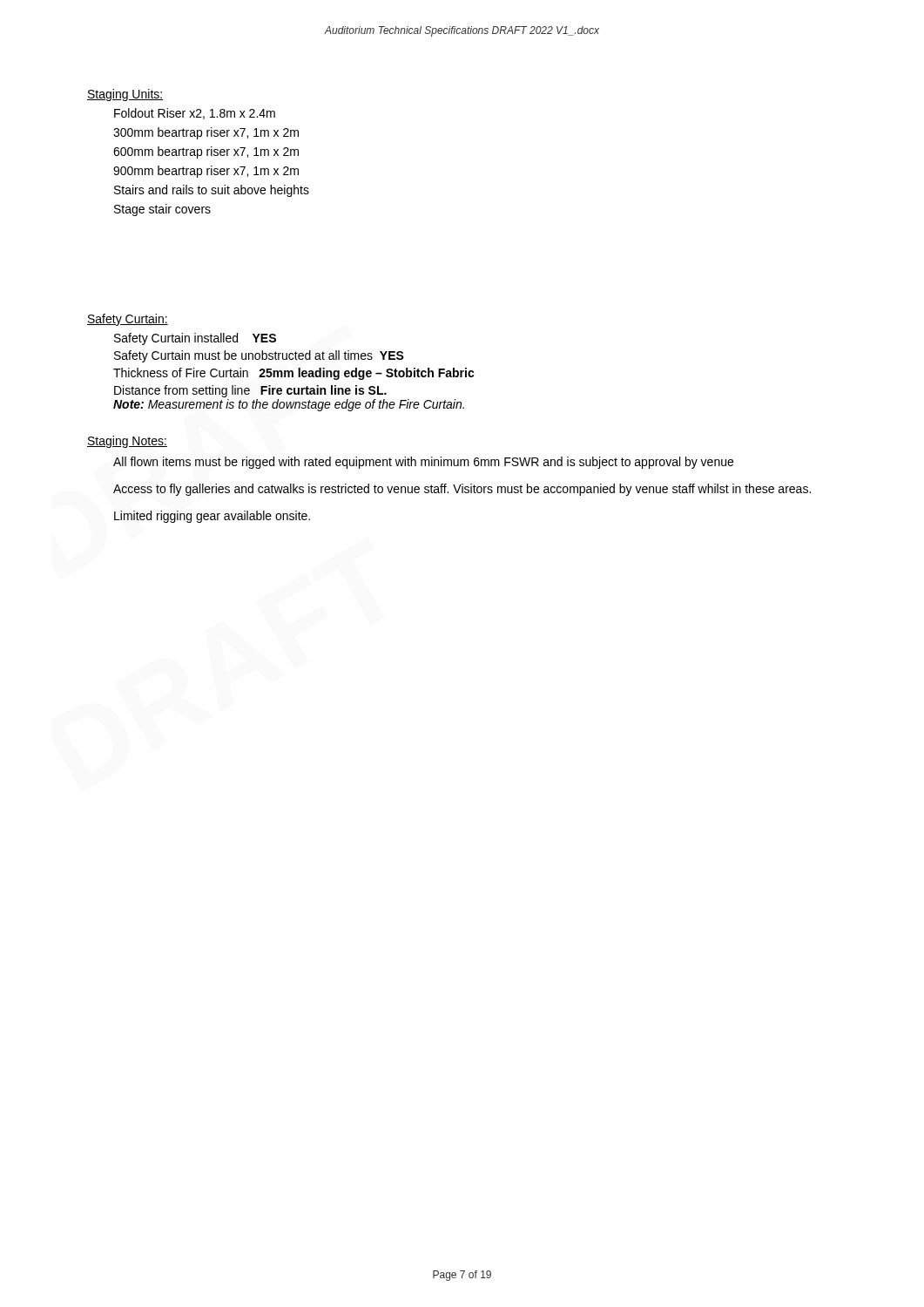Select the element starting "Safety Curtain must be unobstructed at"

259,356
